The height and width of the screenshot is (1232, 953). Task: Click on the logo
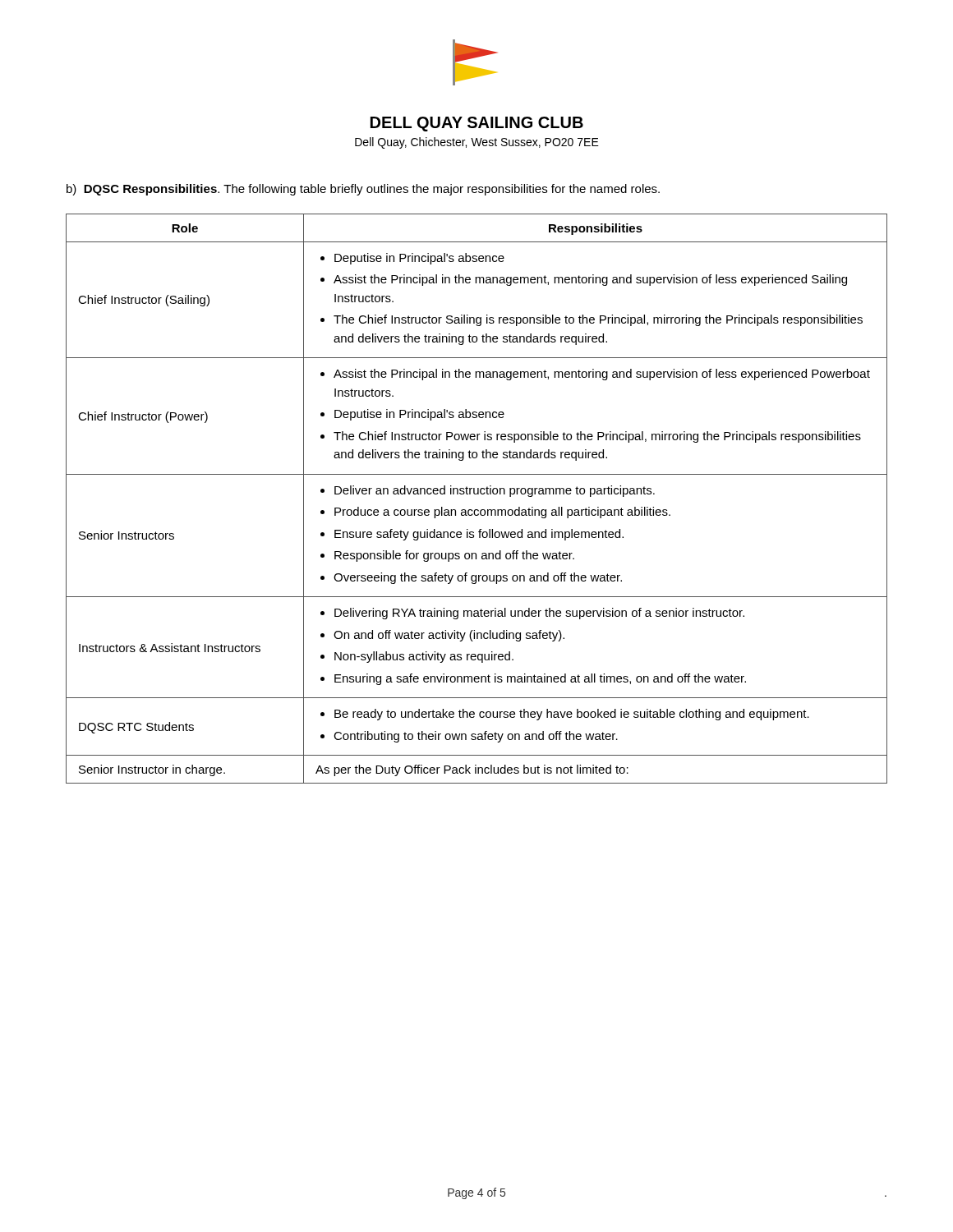[476, 66]
